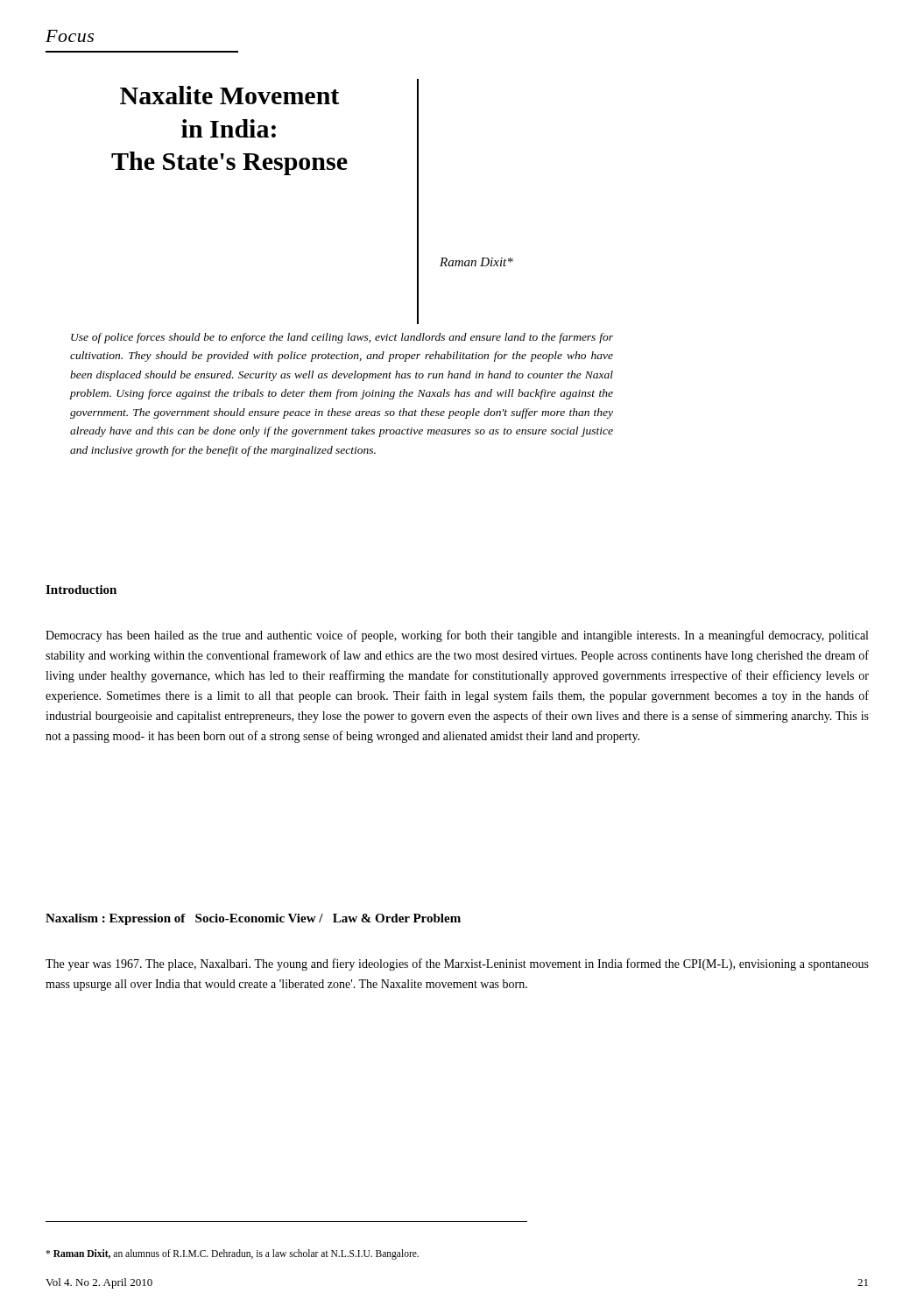Locate the text starting "Raman Dixit*"
Viewport: 924px width, 1314px height.
[x=476, y=262]
